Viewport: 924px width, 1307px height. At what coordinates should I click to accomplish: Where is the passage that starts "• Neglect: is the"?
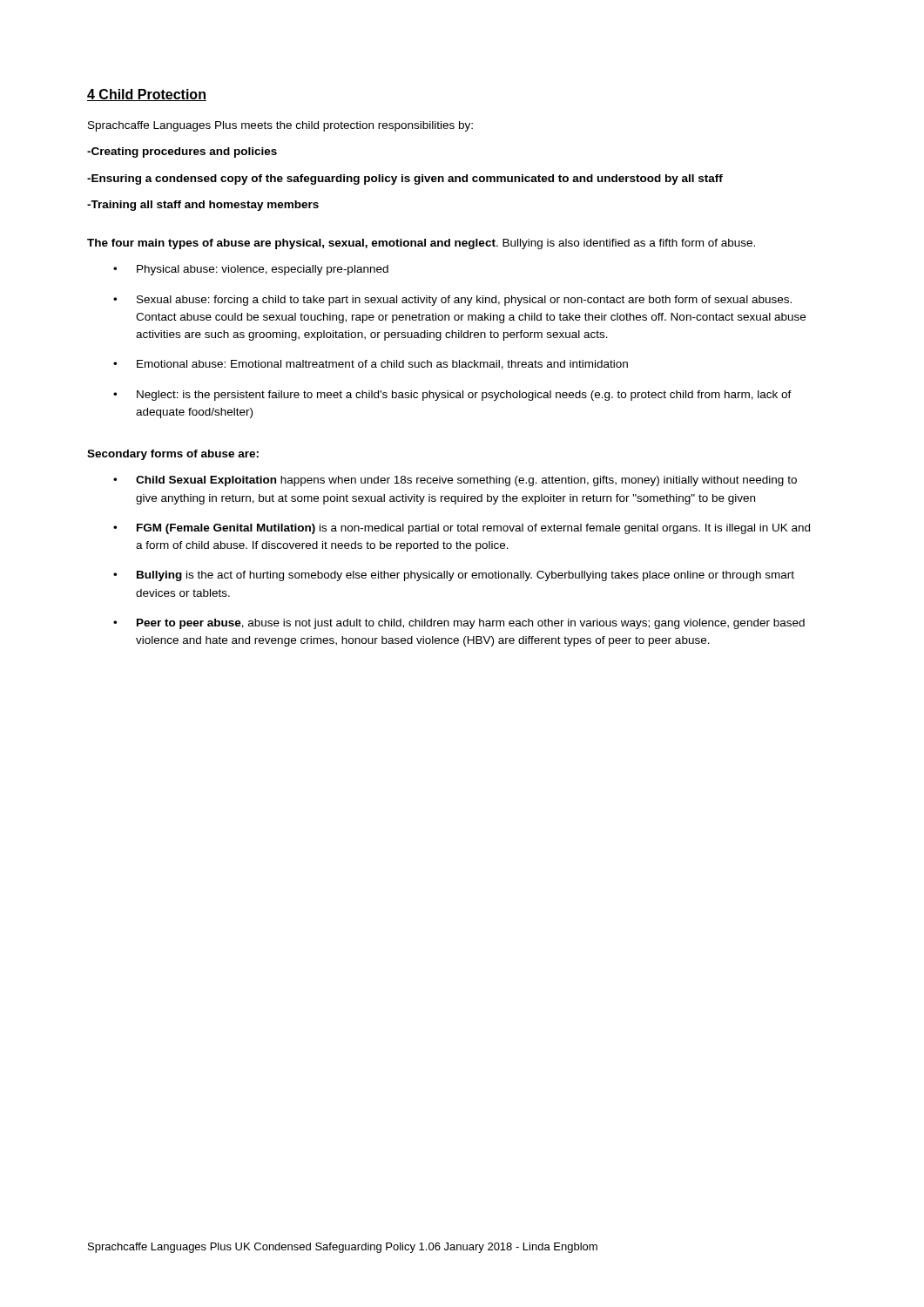tap(466, 403)
